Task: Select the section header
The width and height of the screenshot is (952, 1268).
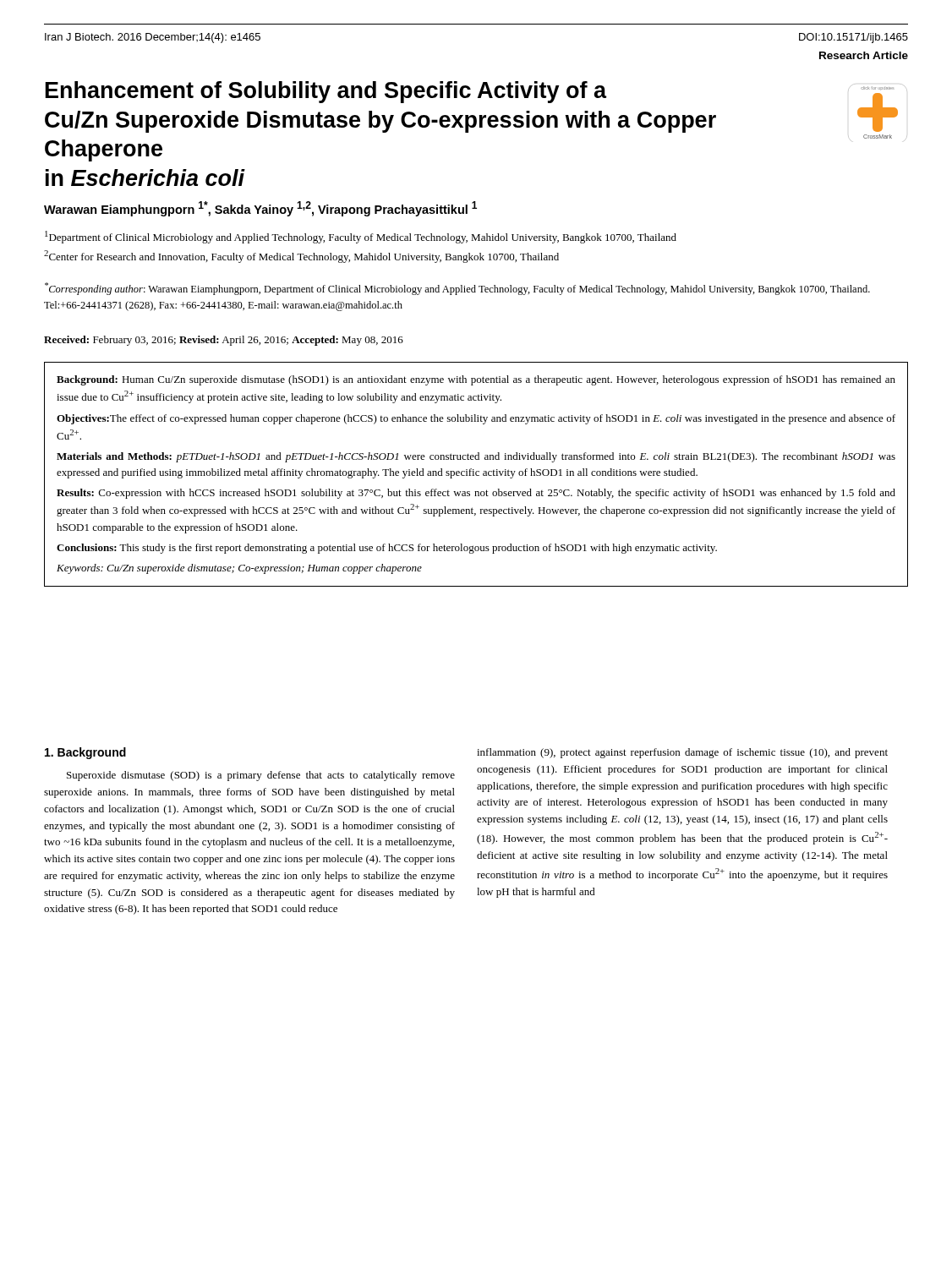Action: tap(85, 752)
